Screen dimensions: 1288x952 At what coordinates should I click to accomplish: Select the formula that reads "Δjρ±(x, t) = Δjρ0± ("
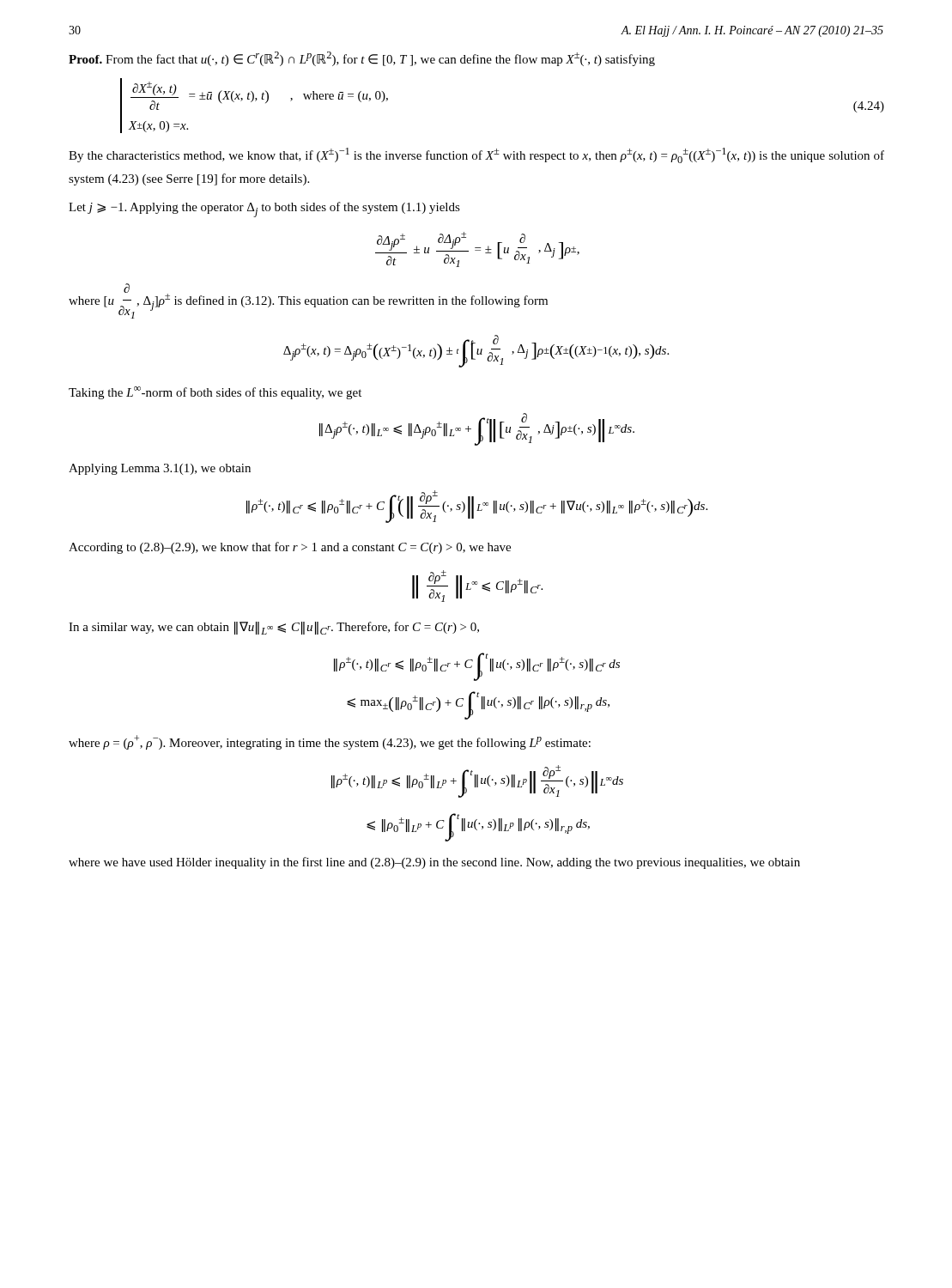(x=476, y=351)
